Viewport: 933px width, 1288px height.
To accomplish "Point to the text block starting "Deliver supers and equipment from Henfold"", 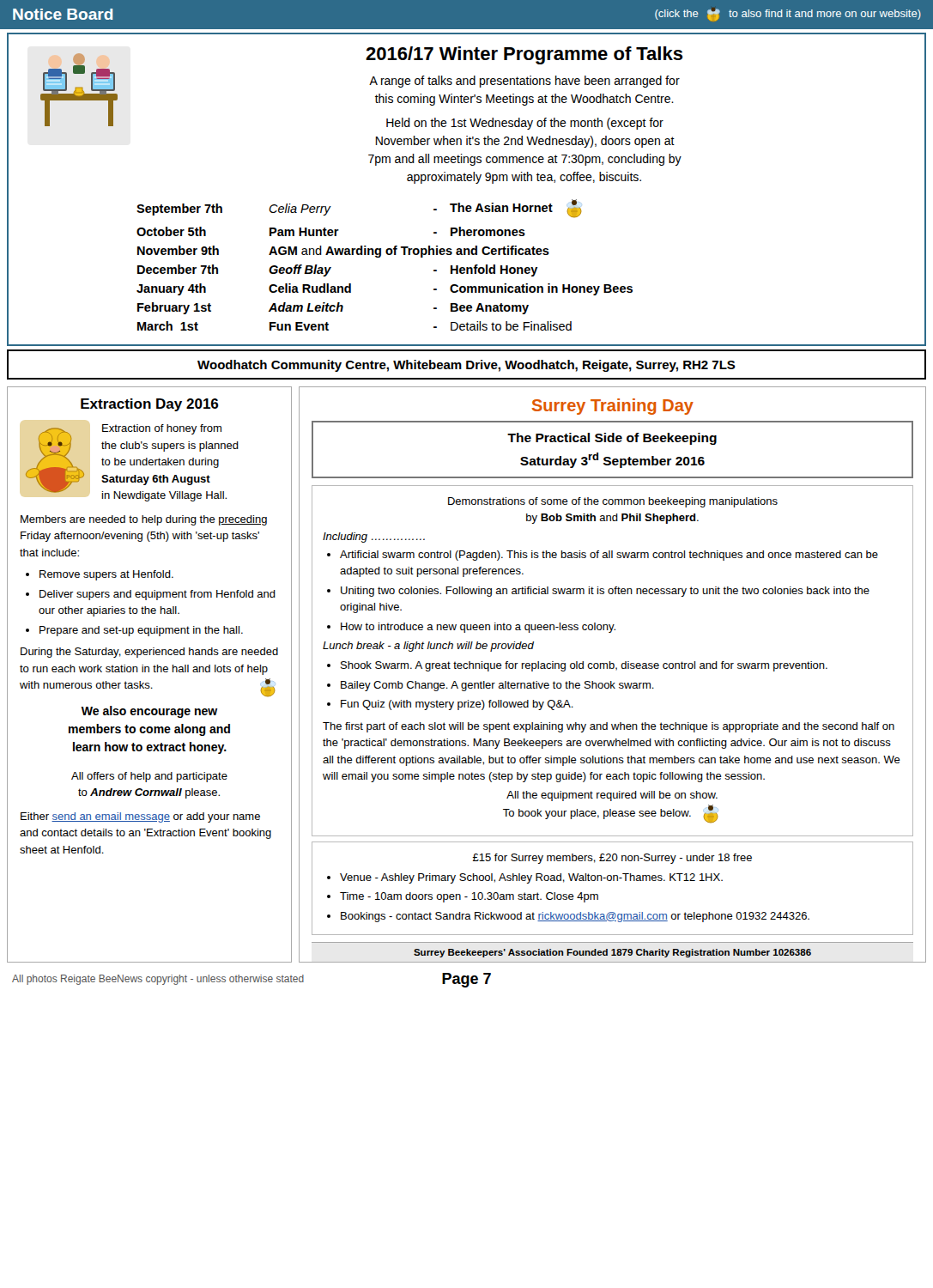I will click(157, 602).
